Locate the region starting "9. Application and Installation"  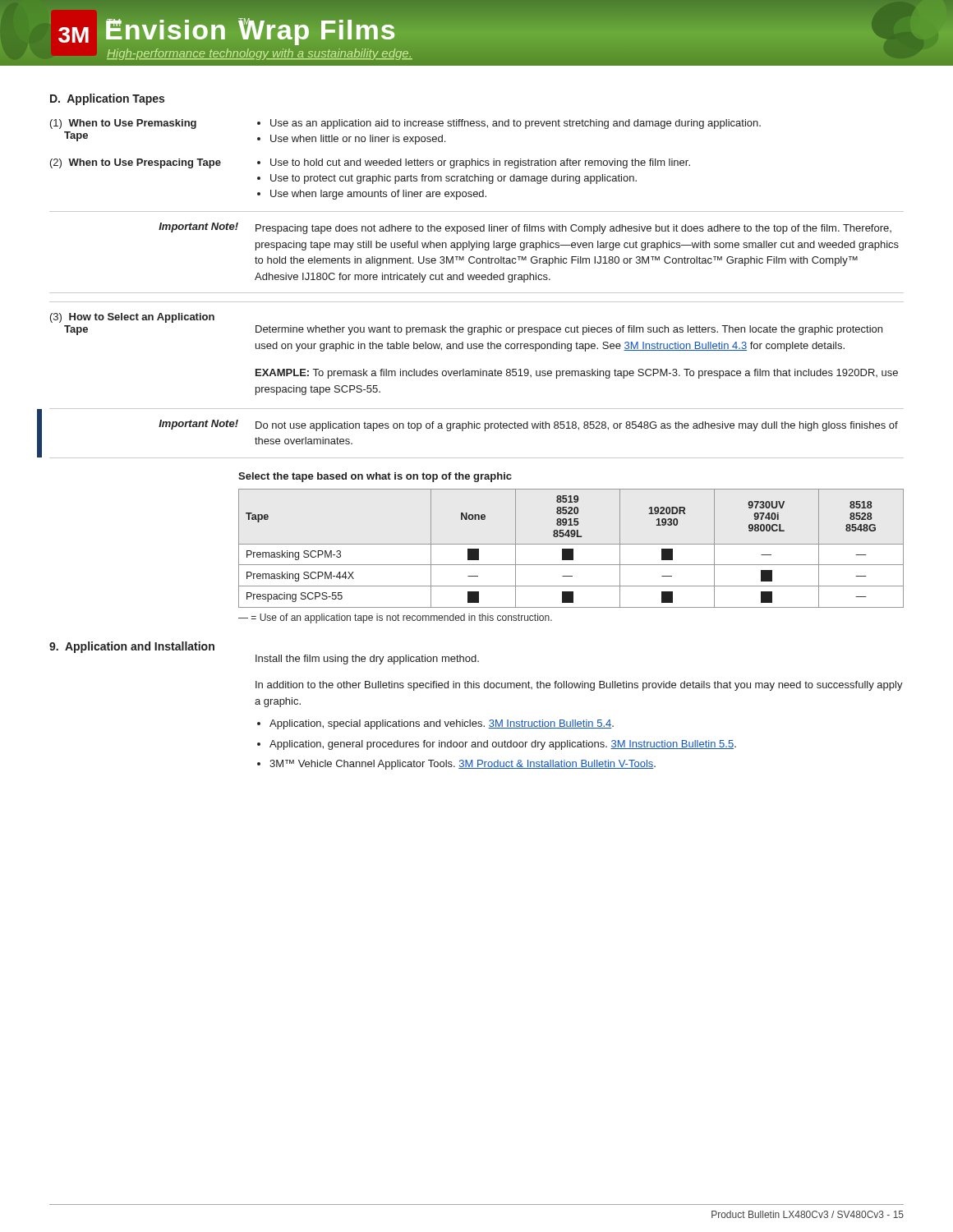(132, 646)
